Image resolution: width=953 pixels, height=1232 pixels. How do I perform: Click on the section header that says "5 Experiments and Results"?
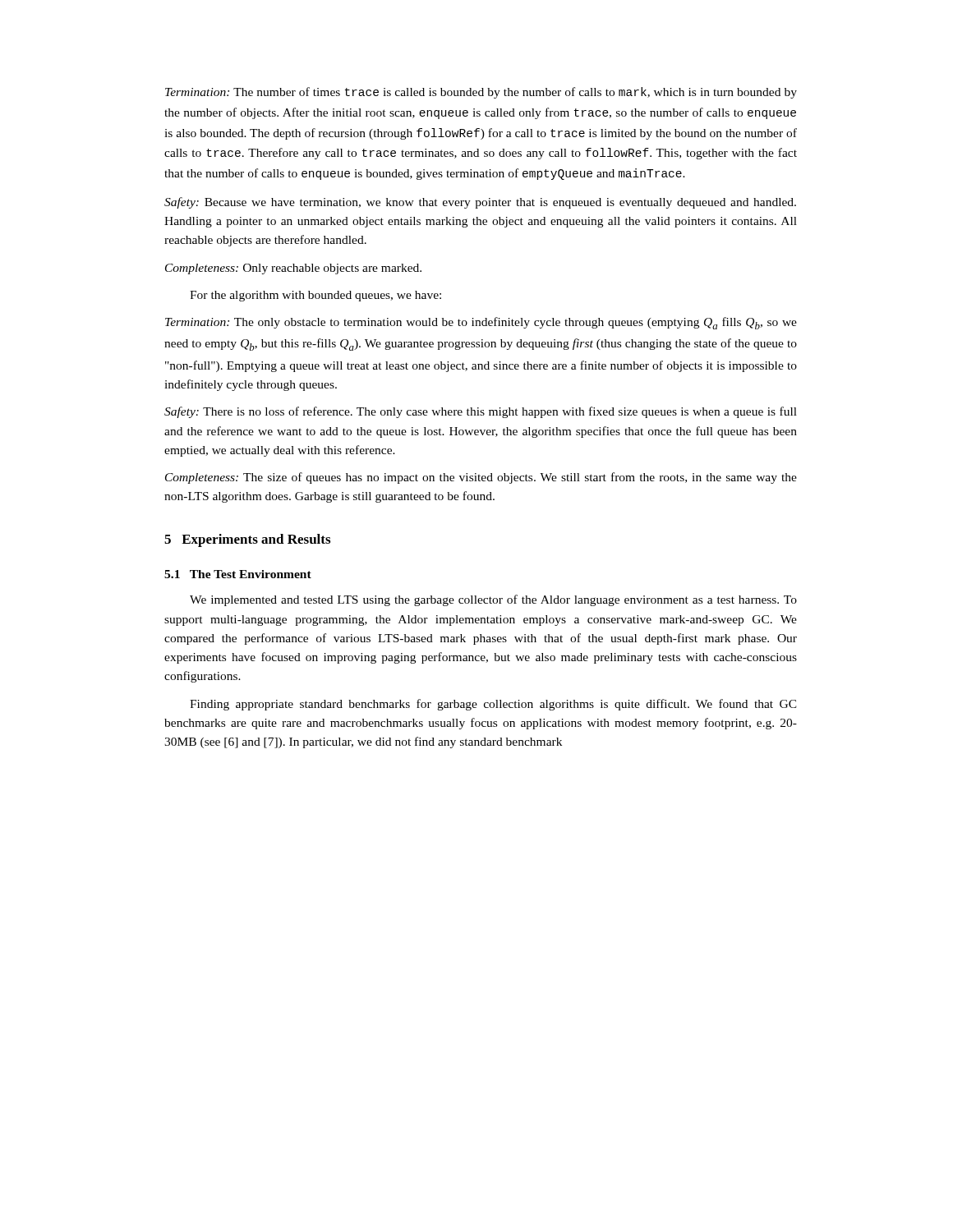247,540
